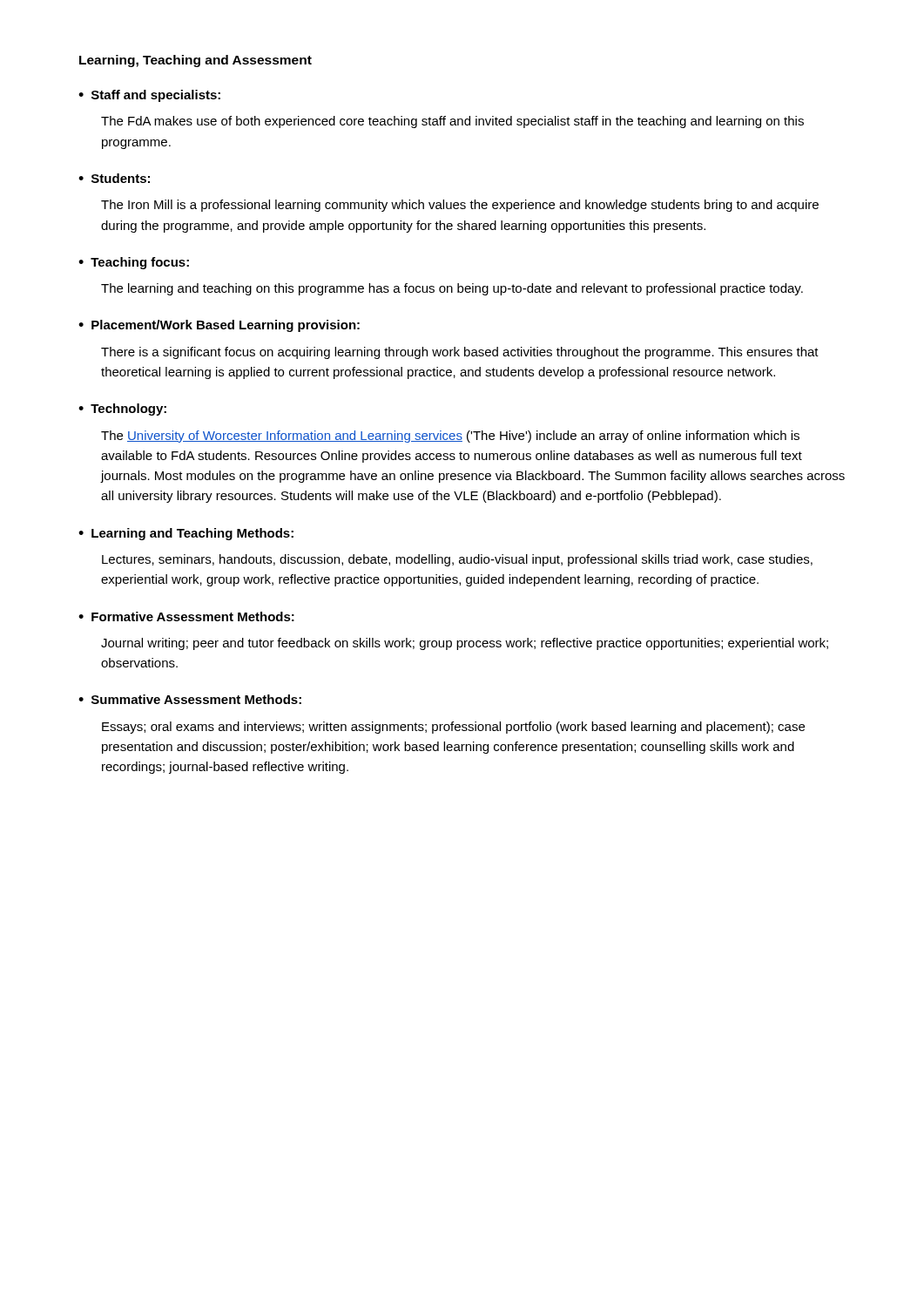The image size is (924, 1307).
Task: Navigate to the region starting "• Learning and Teaching Methods:"
Action: [x=462, y=557]
